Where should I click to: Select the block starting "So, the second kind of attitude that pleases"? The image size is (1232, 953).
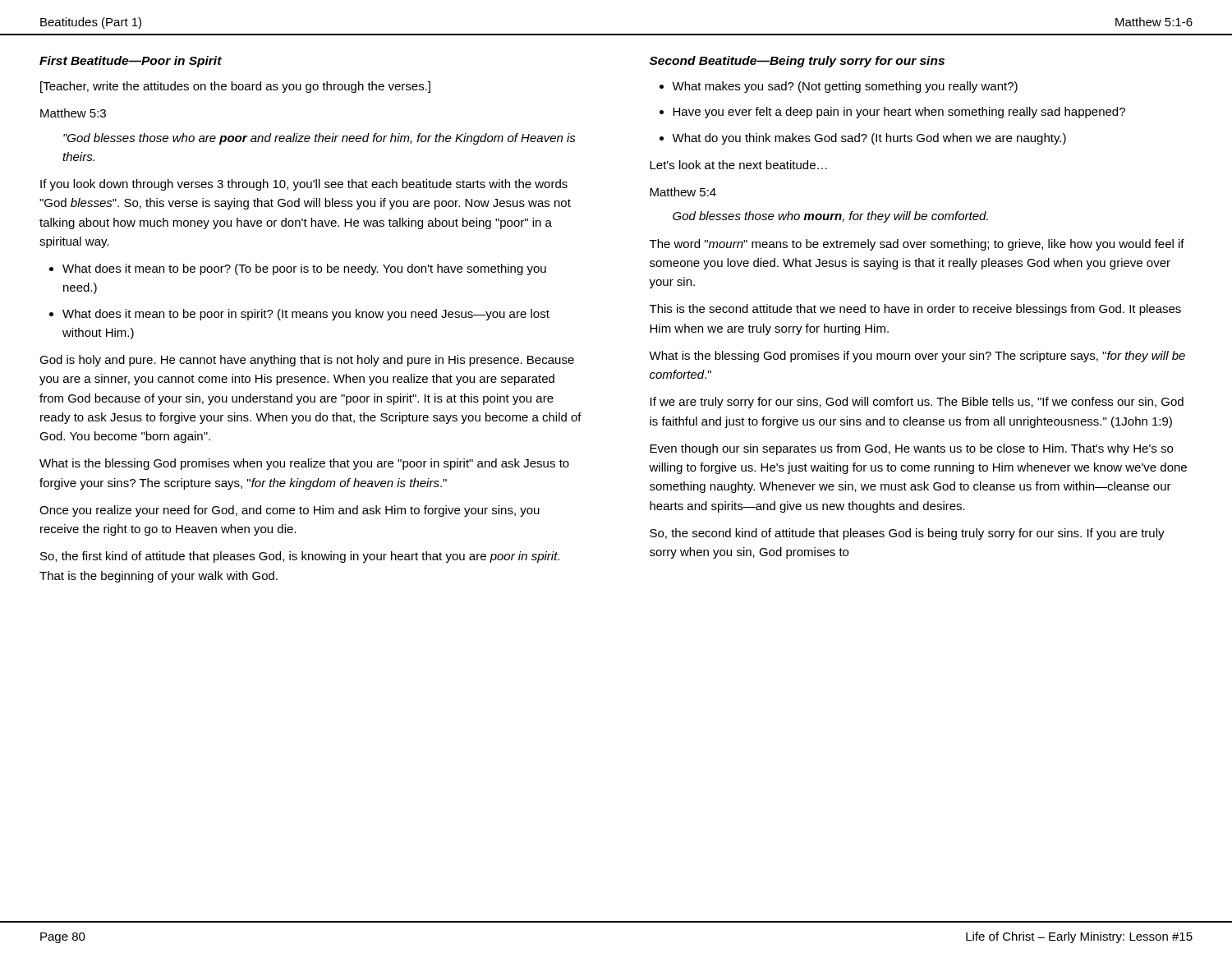tap(907, 542)
